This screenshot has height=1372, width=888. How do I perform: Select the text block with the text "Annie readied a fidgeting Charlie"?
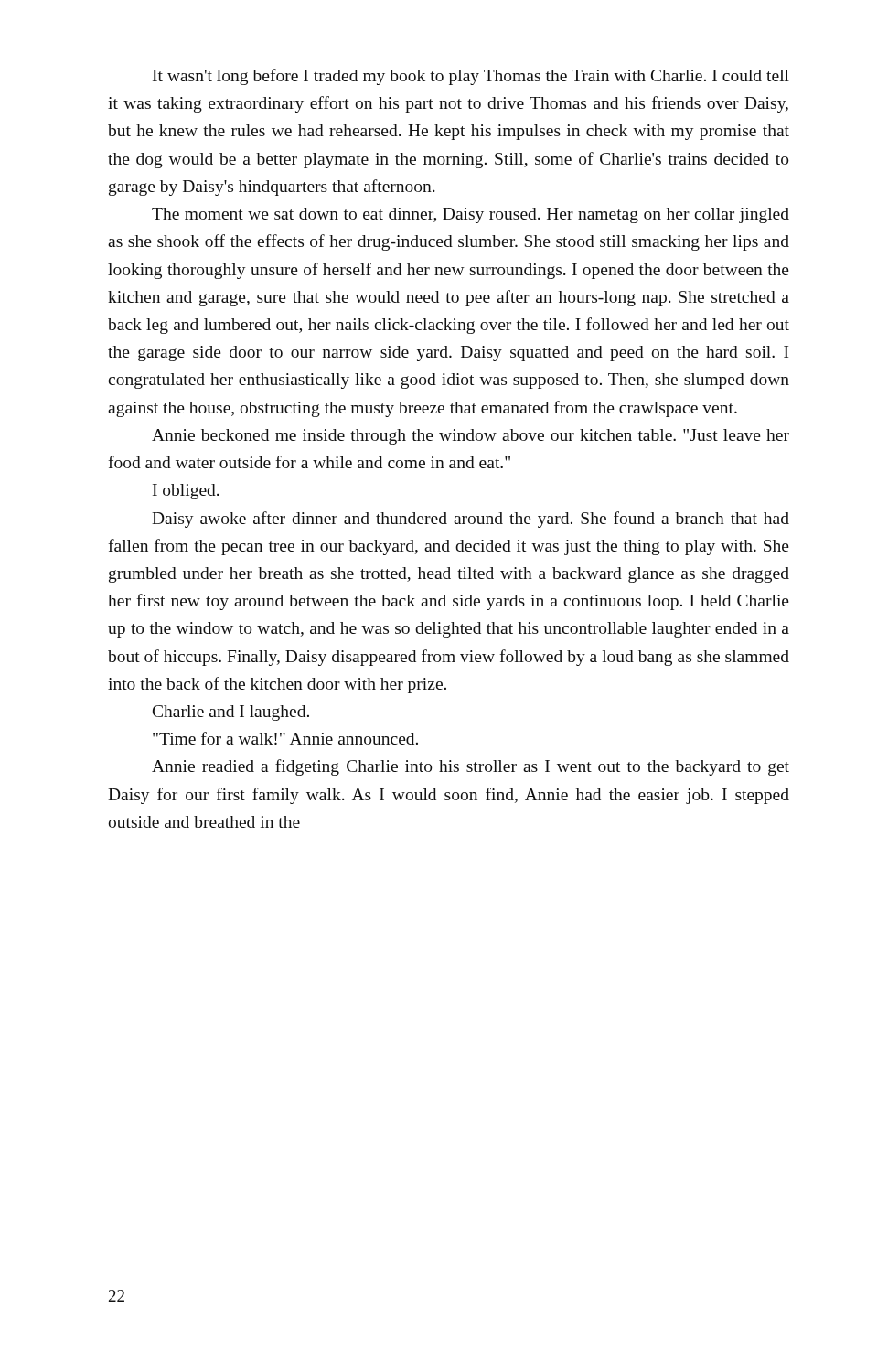click(x=449, y=795)
